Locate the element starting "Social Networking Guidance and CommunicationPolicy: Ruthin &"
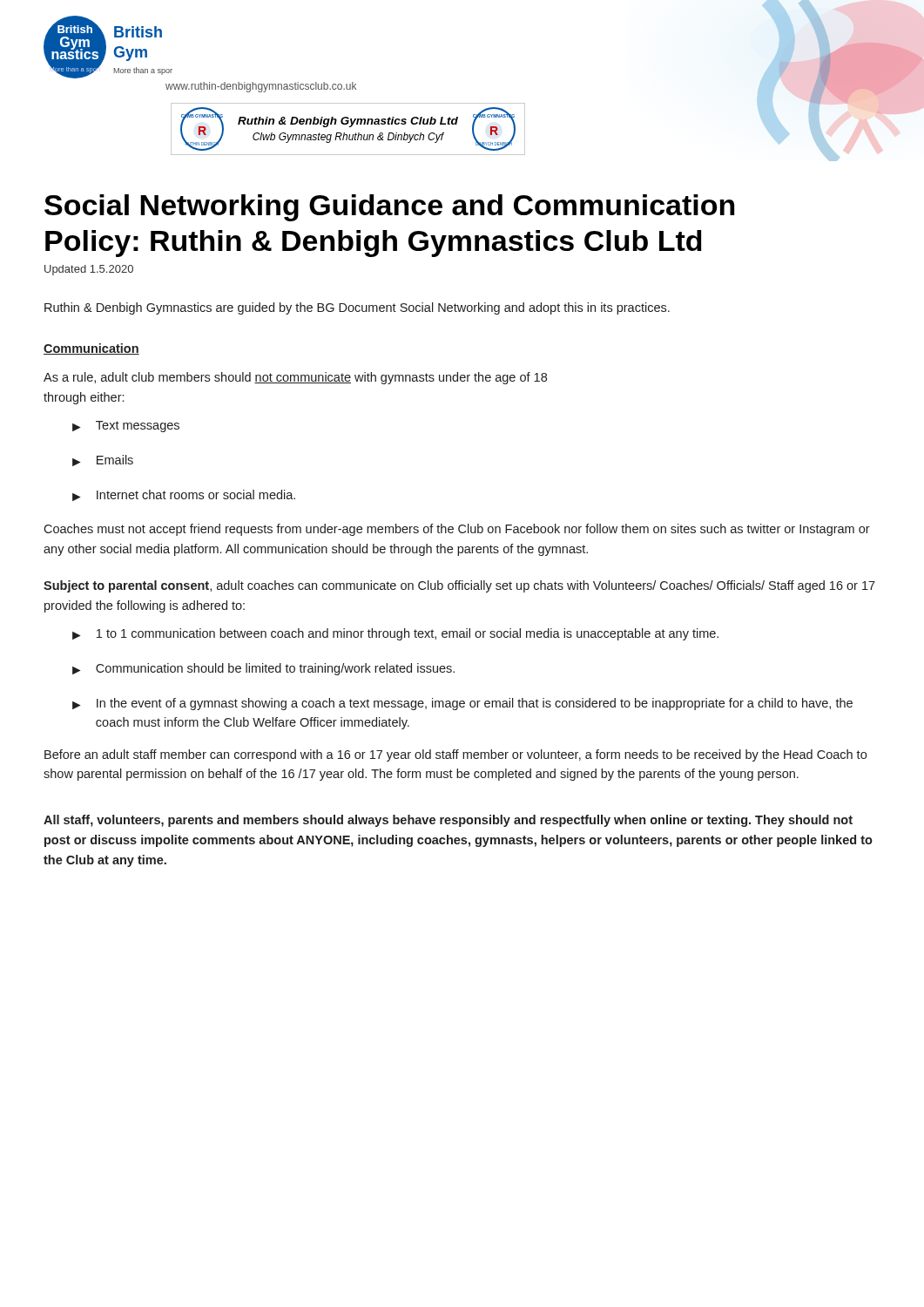The height and width of the screenshot is (1307, 924). coord(462,231)
